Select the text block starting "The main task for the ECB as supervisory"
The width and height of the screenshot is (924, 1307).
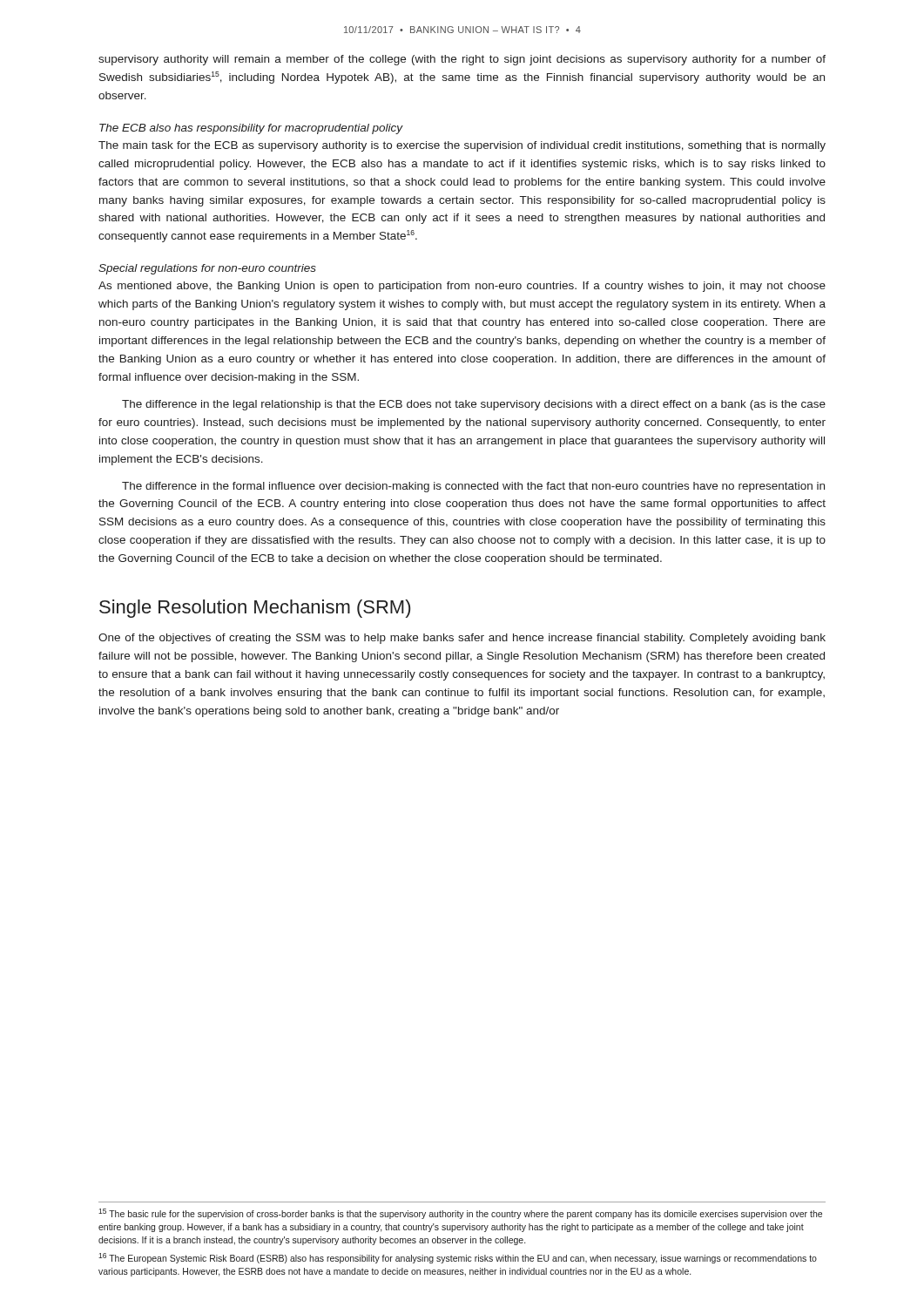pos(462,190)
